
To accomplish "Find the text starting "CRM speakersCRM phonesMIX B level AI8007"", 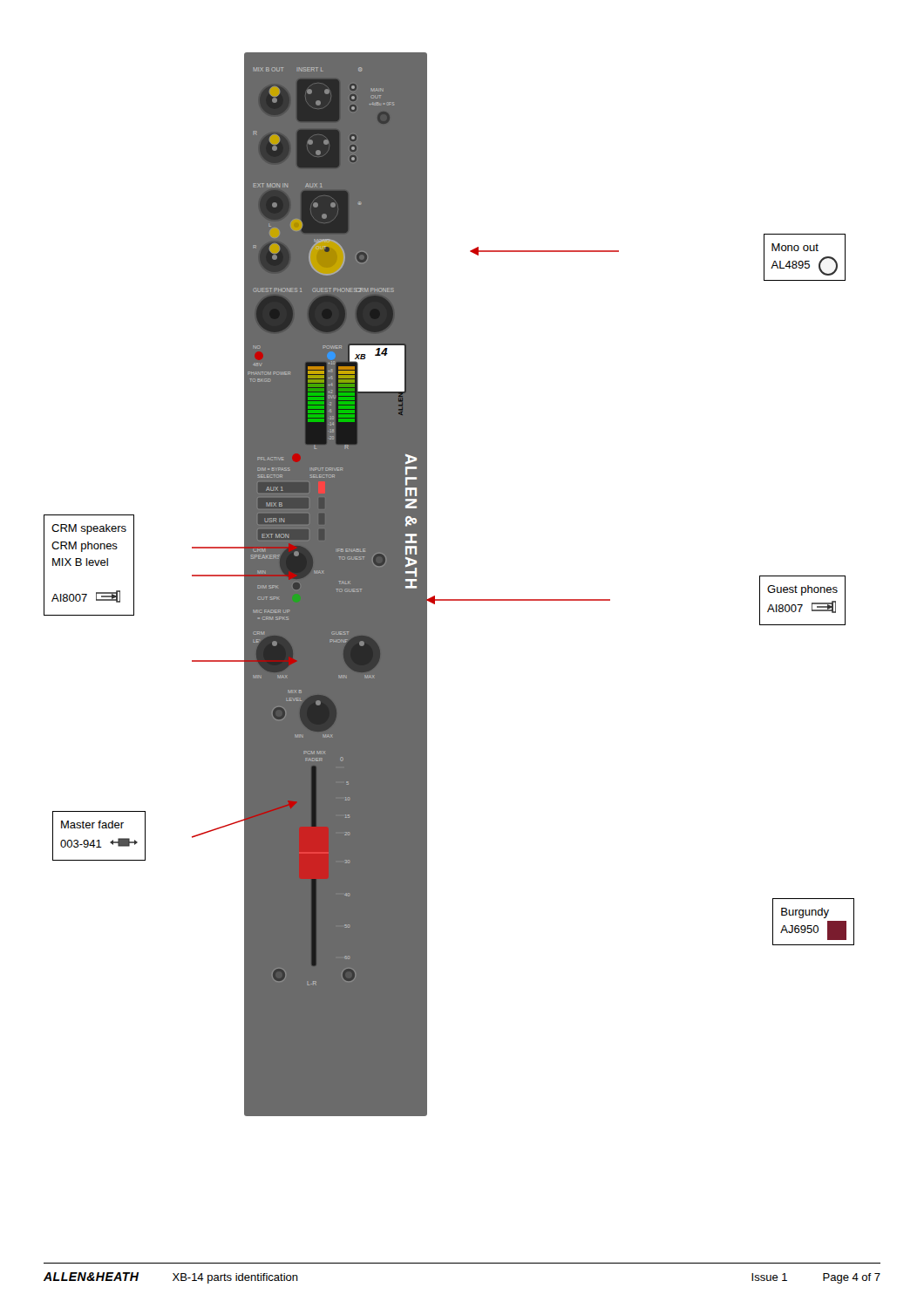I will [x=89, y=566].
